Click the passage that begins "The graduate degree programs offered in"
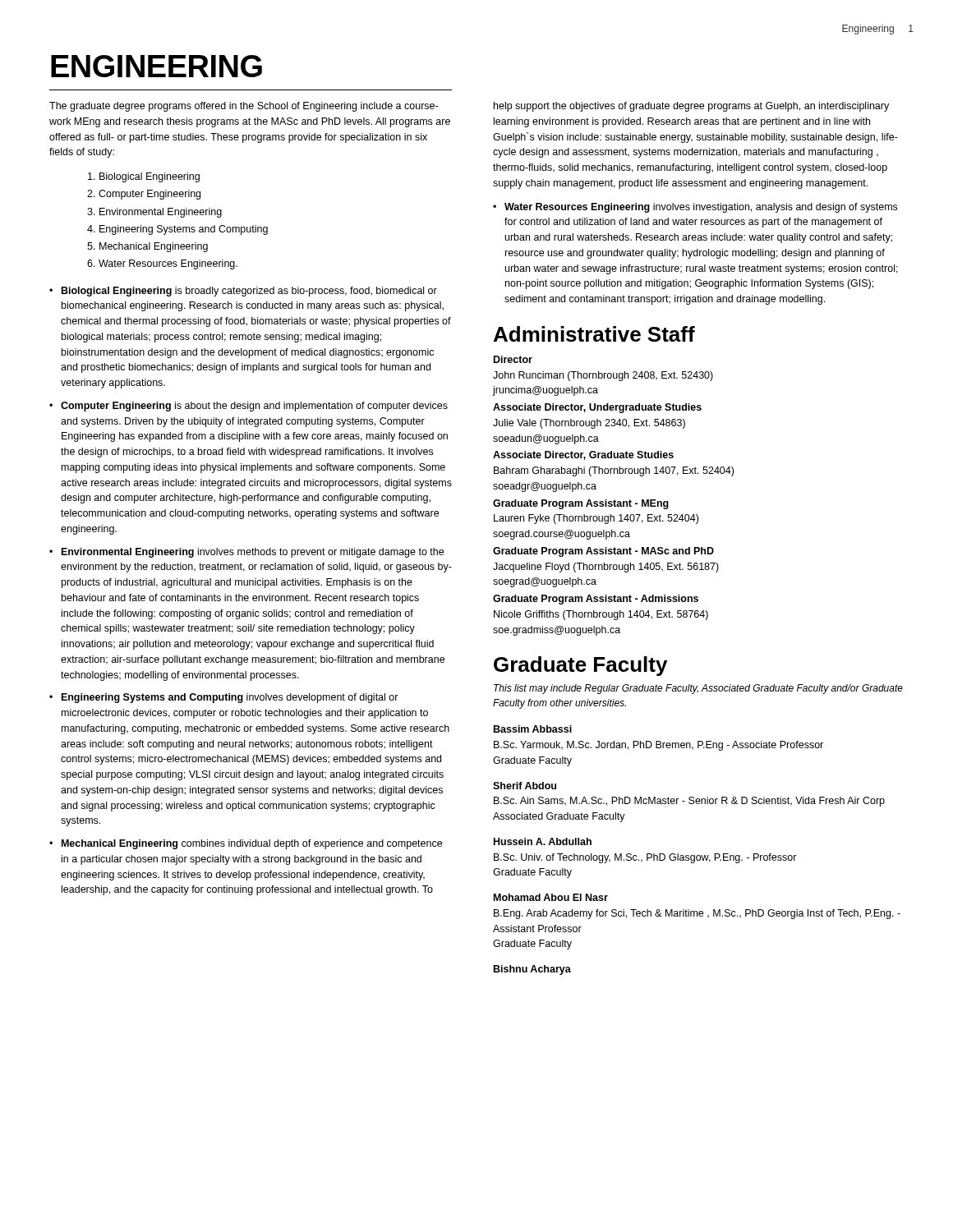The width and height of the screenshot is (953, 1232). coord(250,129)
